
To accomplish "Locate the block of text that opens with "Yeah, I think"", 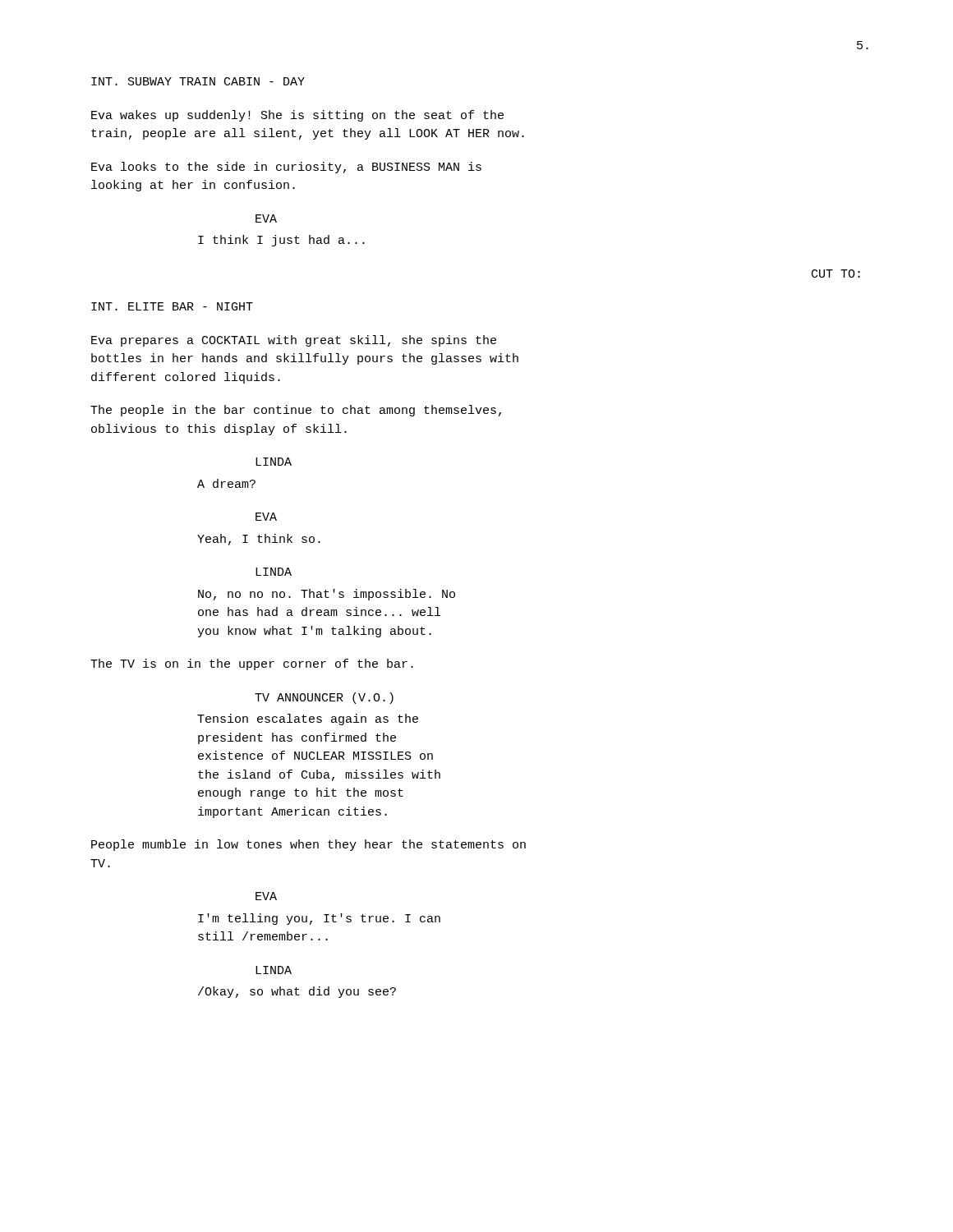I will point(259,540).
